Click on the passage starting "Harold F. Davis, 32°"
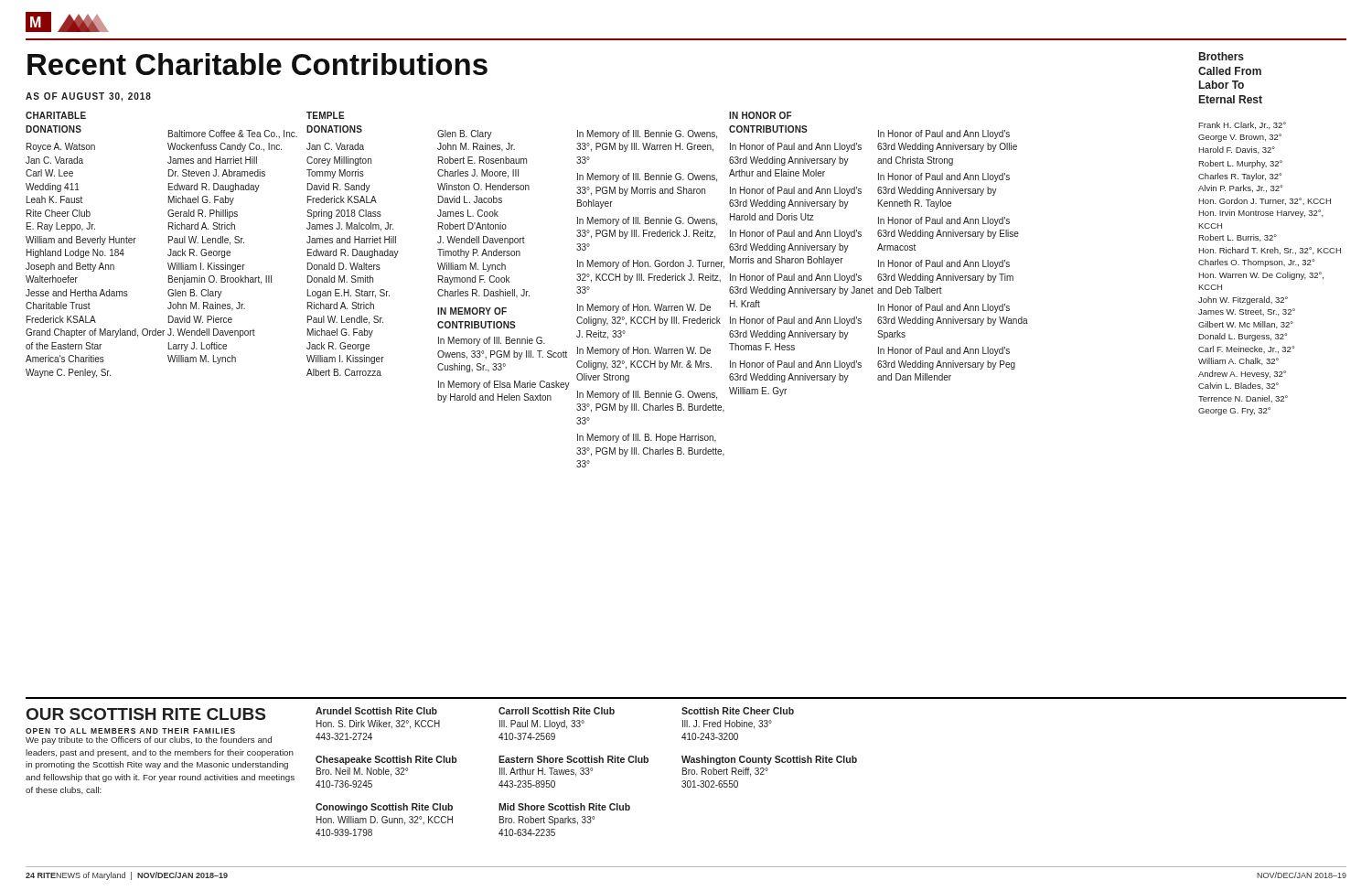 pos(1237,150)
